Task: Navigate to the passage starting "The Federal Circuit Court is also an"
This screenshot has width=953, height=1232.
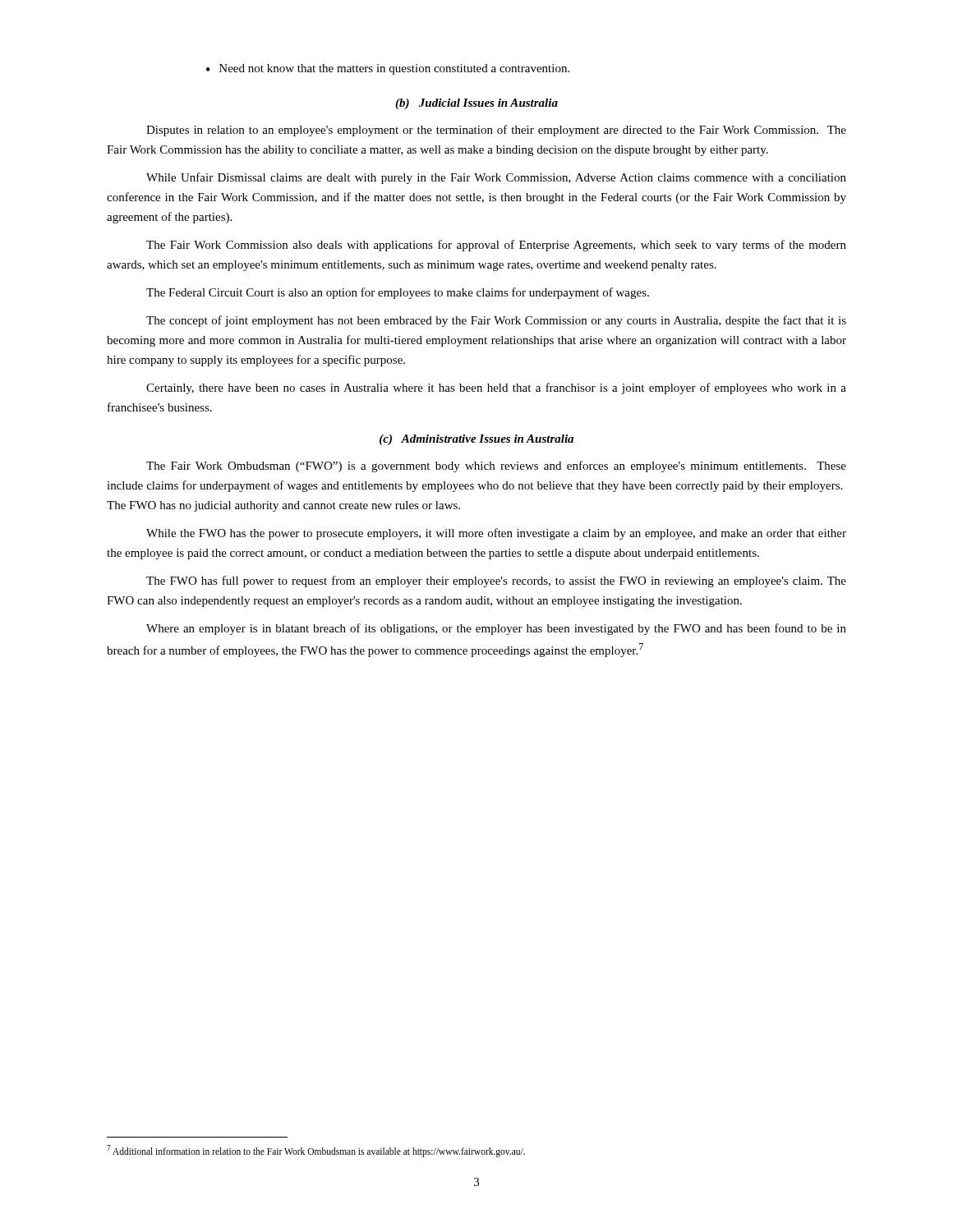Action: [398, 292]
